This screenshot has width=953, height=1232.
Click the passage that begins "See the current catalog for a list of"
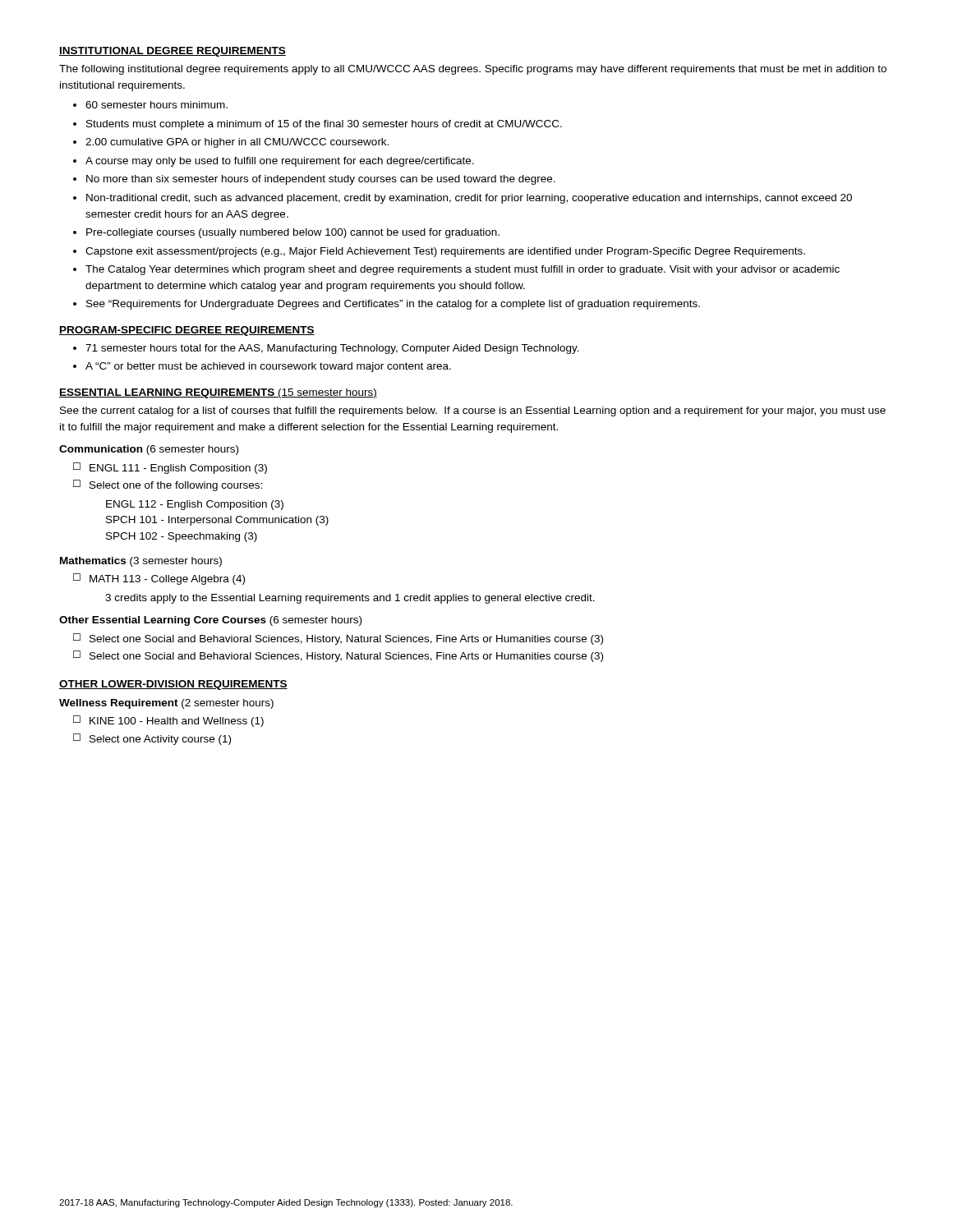473,418
